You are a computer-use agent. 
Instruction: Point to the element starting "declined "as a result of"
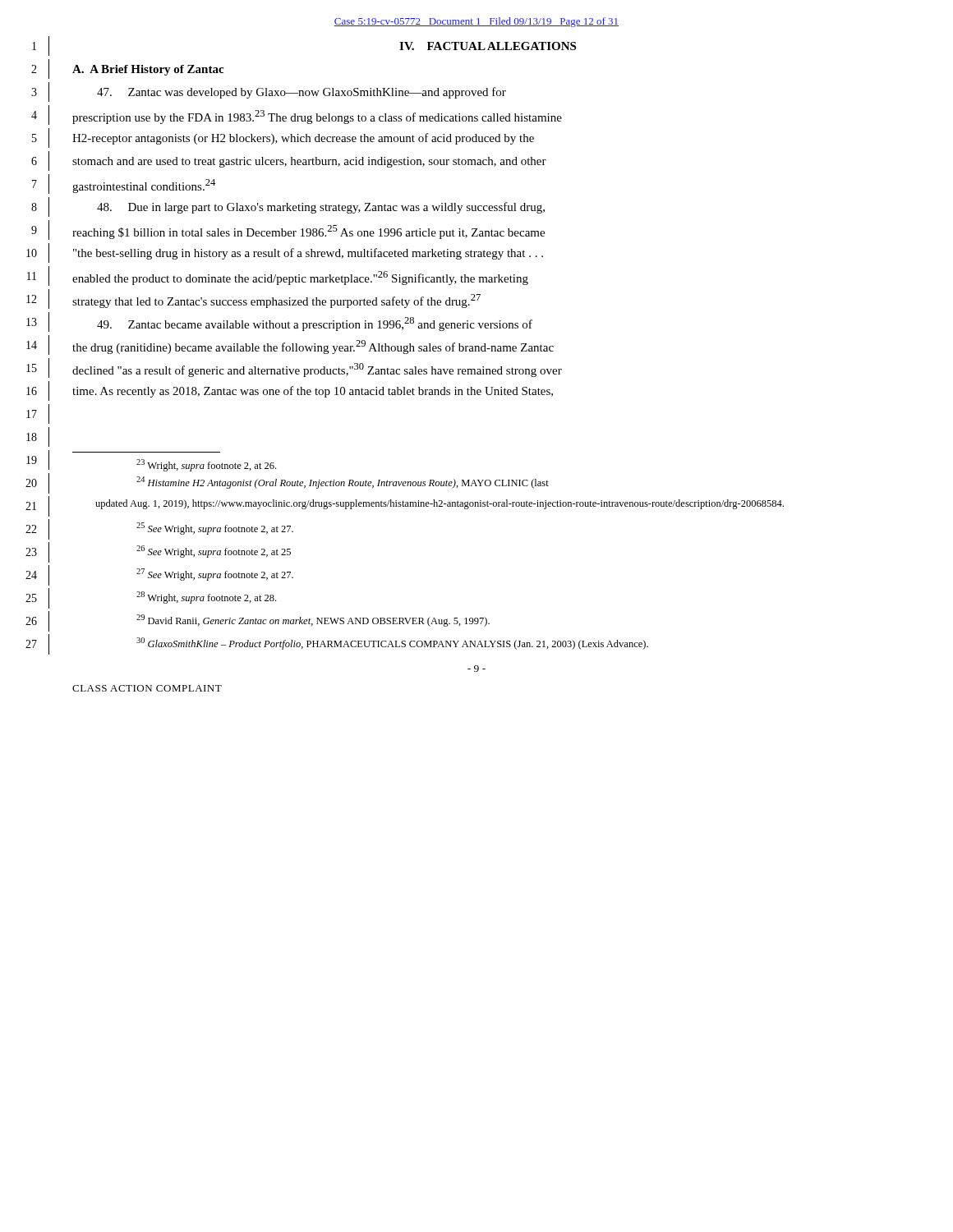tap(317, 369)
